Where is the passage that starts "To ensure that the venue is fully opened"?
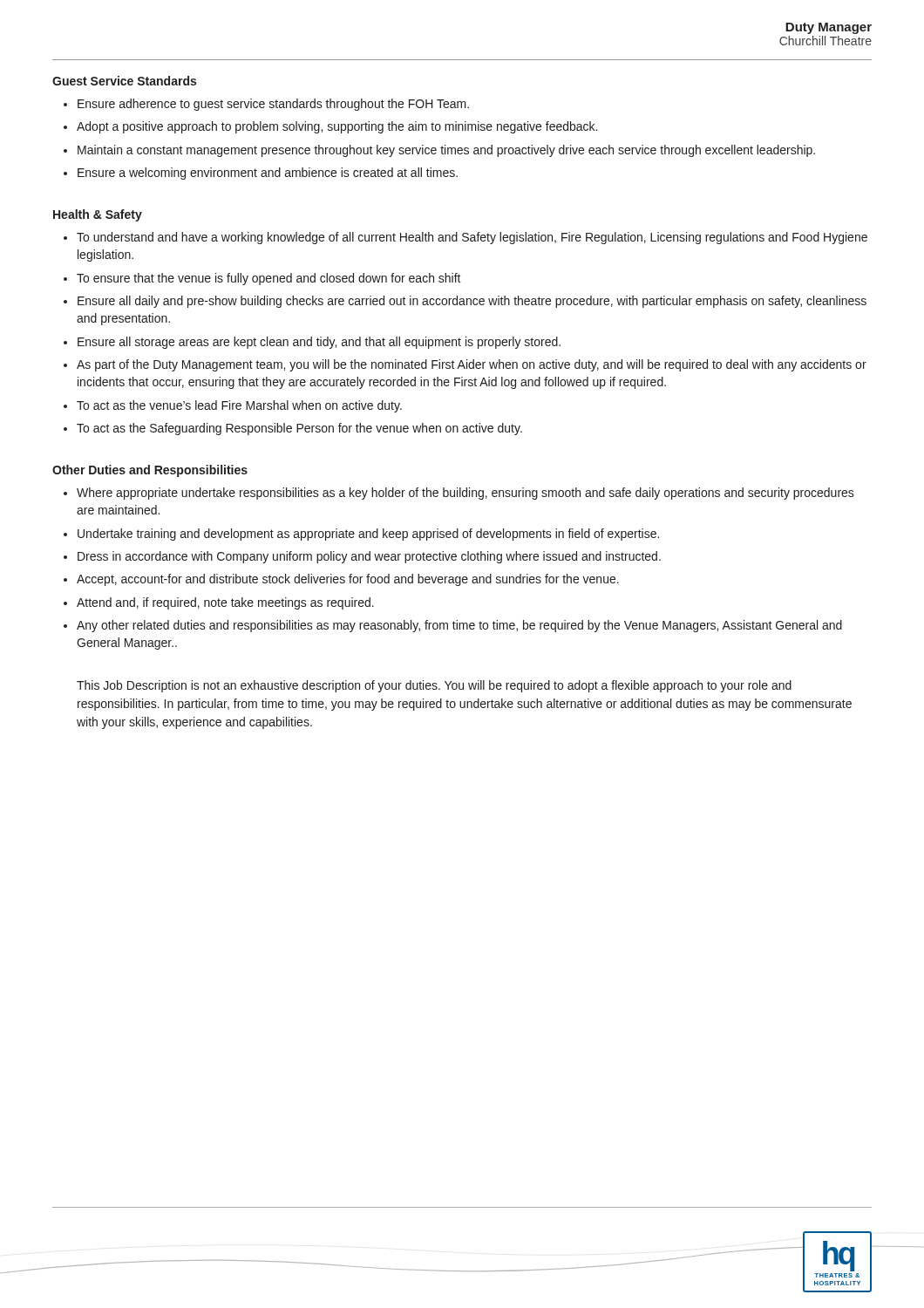Viewport: 924px width, 1308px height. tap(269, 278)
